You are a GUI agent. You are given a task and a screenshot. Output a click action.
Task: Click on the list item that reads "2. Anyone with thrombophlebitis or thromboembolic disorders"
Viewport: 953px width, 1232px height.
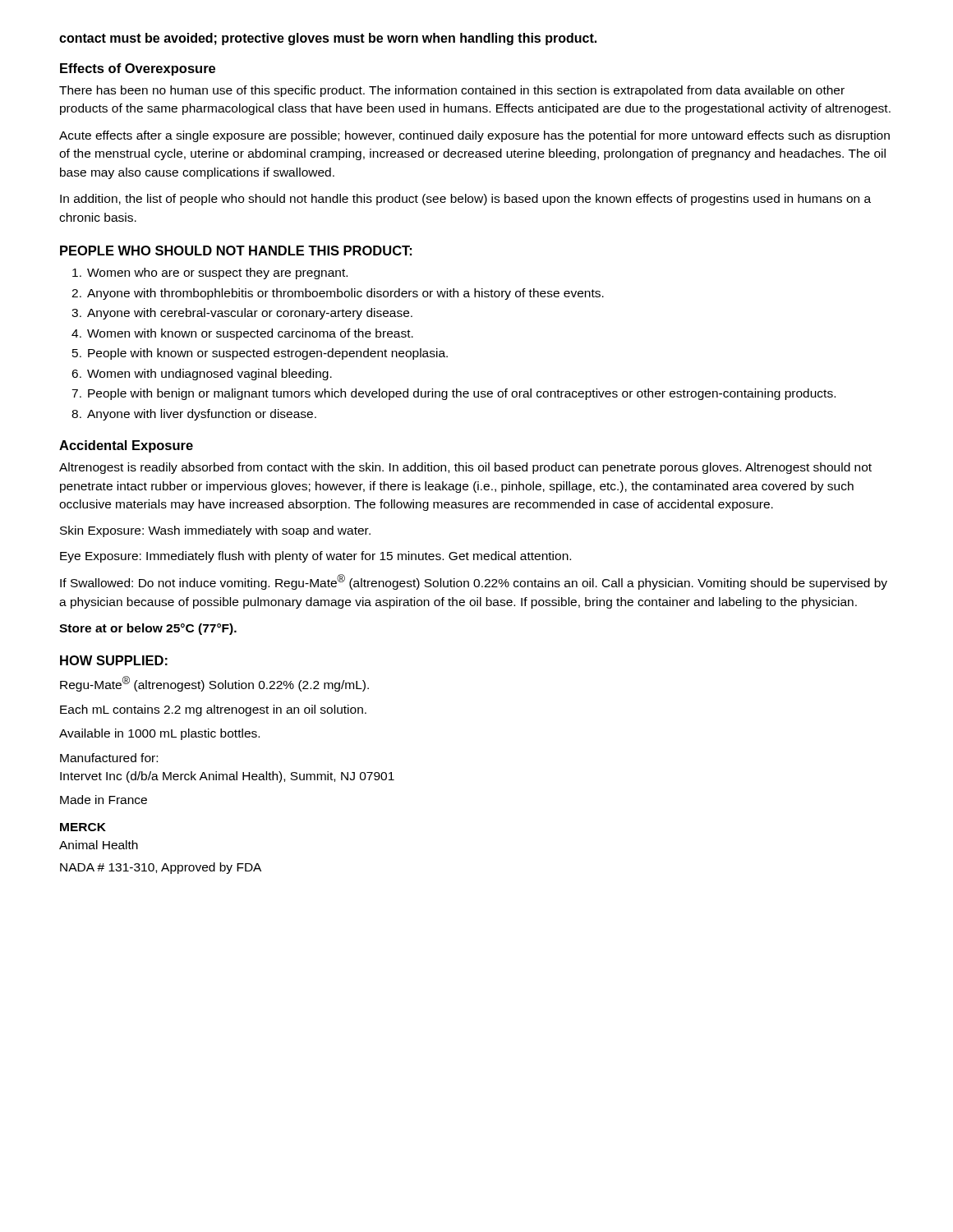[x=332, y=293]
